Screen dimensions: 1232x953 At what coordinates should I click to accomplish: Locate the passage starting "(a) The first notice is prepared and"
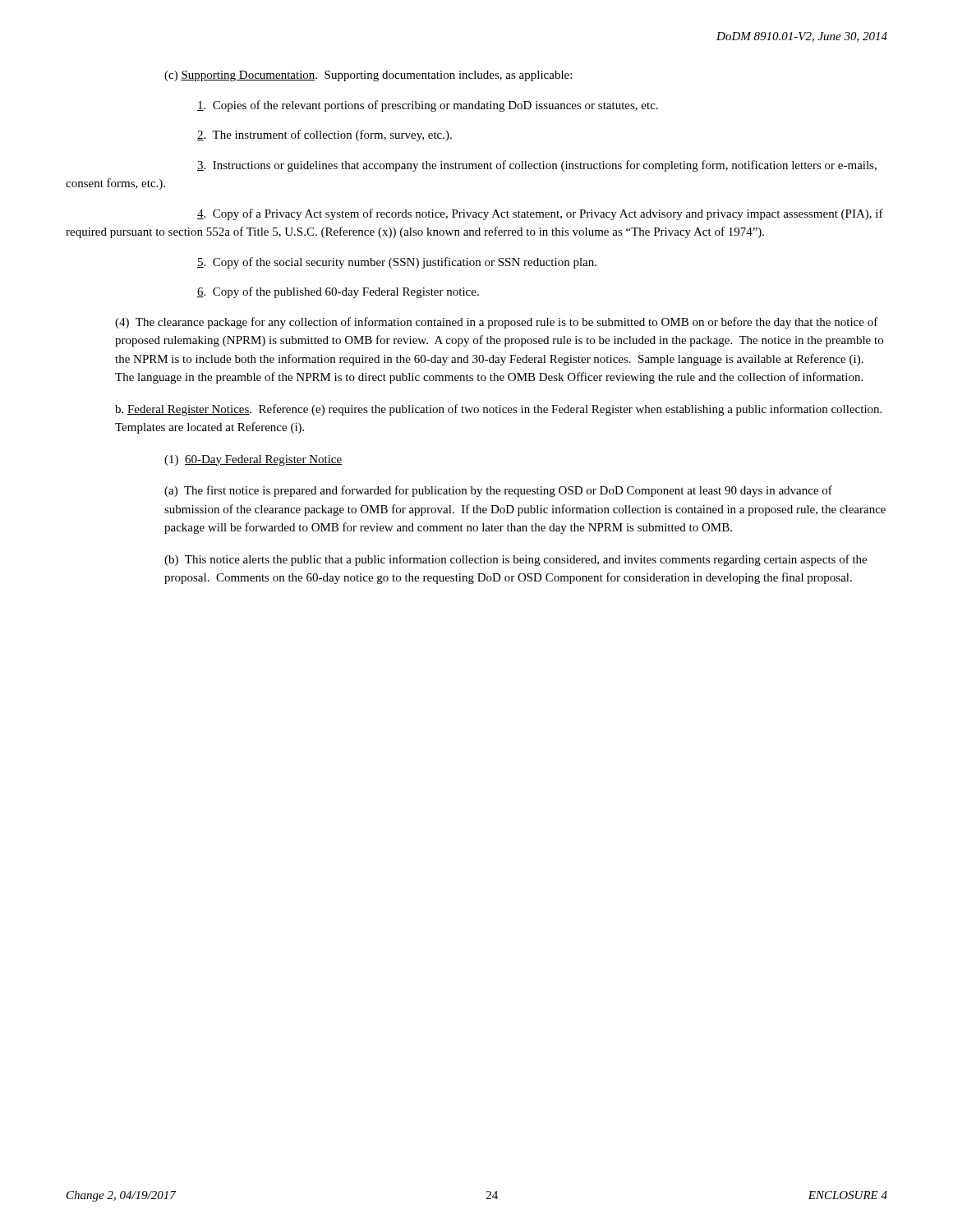525,509
